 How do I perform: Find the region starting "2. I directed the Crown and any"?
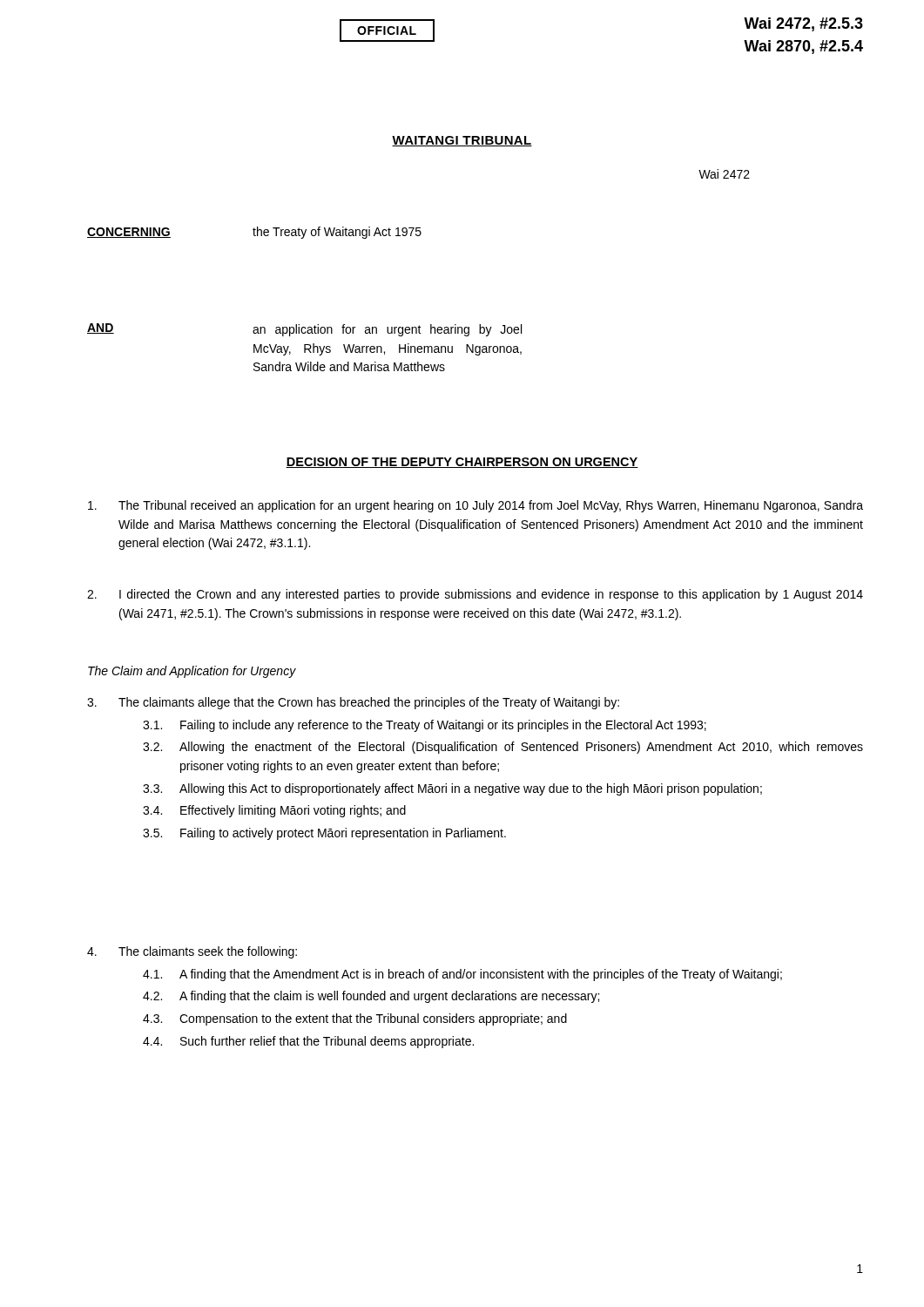[x=475, y=604]
